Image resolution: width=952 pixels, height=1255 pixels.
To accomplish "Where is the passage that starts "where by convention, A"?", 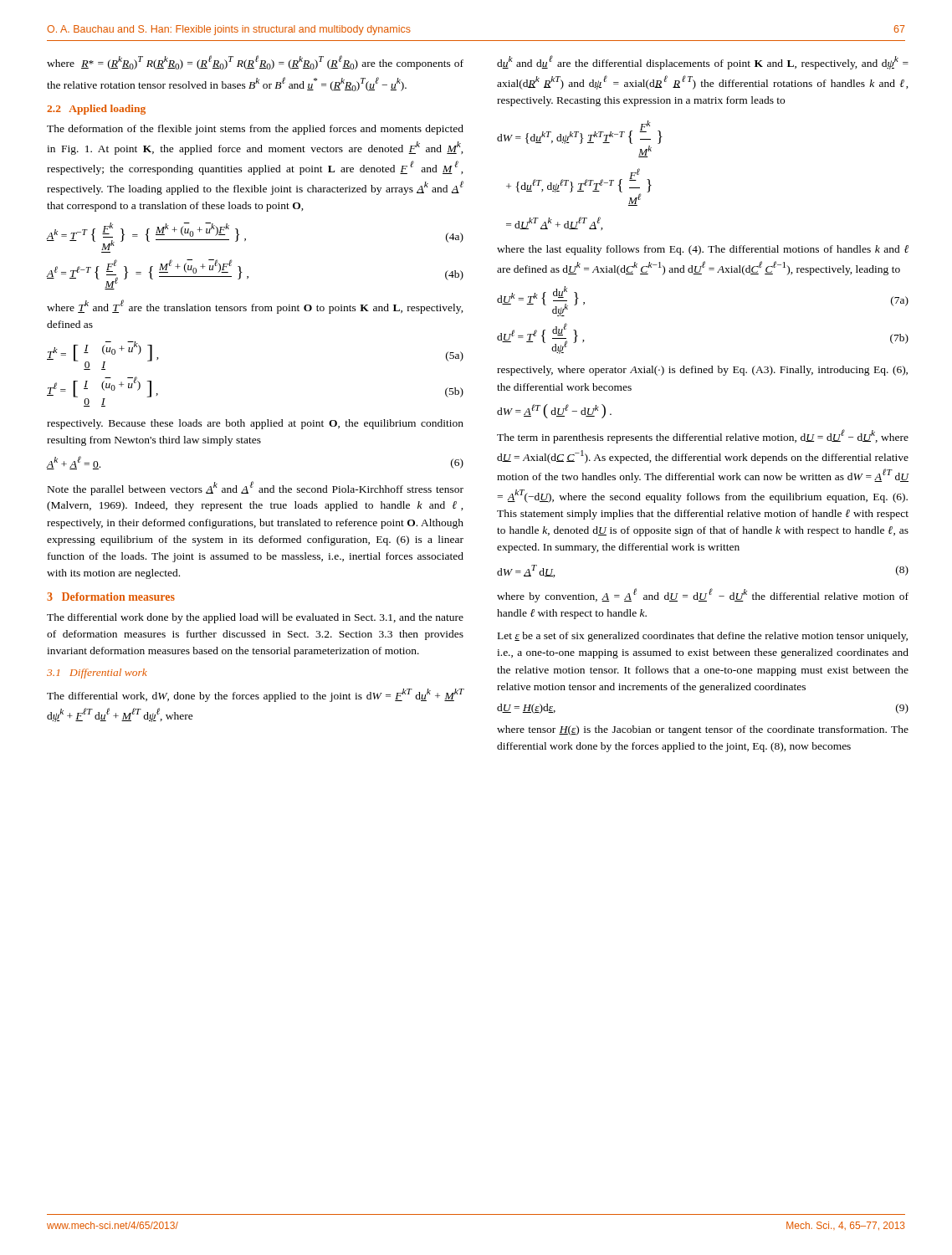I will 703,603.
